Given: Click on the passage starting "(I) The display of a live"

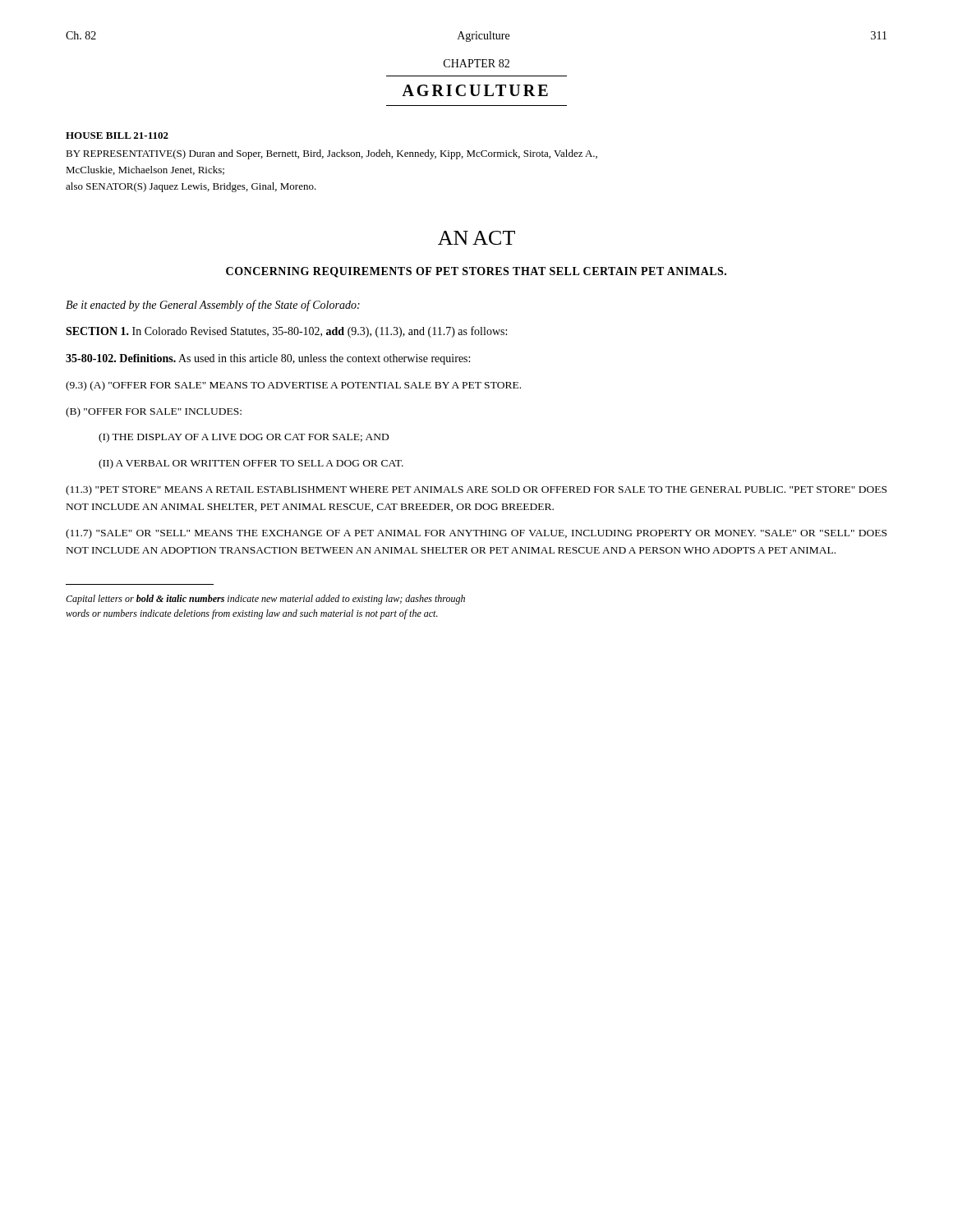Looking at the screenshot, I should [244, 437].
